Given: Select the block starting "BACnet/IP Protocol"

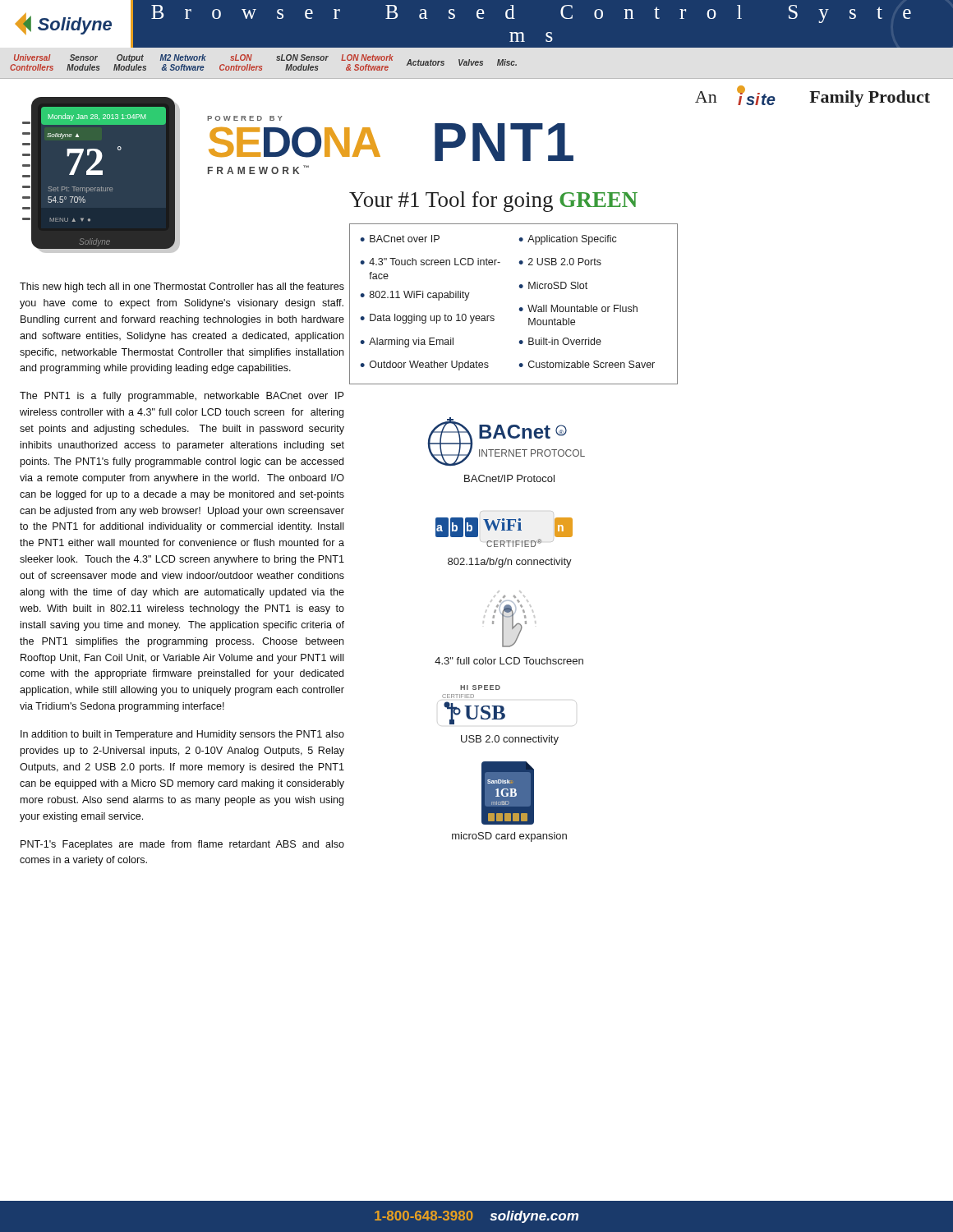Looking at the screenshot, I should pyautogui.click(x=509, y=478).
